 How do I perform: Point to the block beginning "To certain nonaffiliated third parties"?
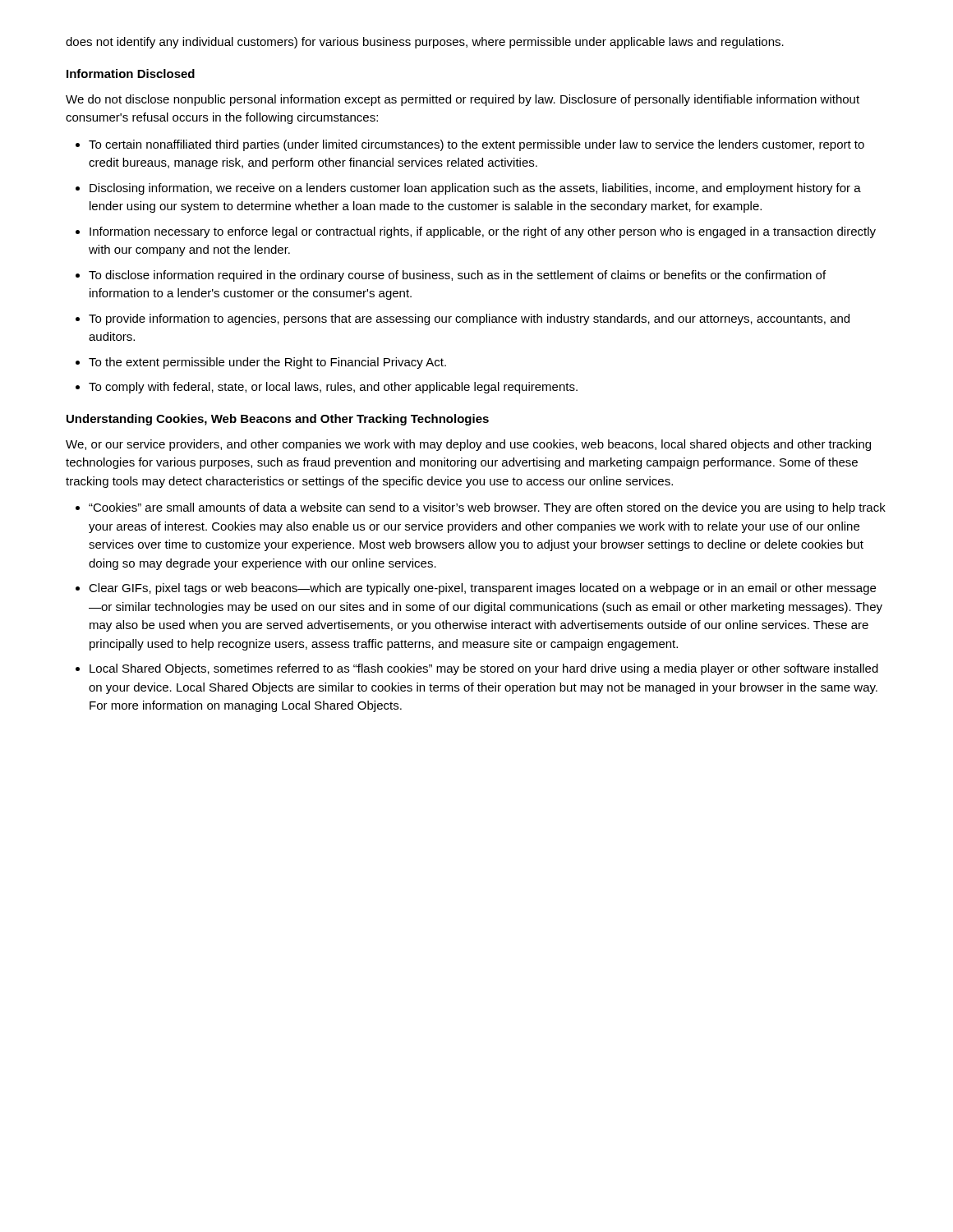[477, 153]
